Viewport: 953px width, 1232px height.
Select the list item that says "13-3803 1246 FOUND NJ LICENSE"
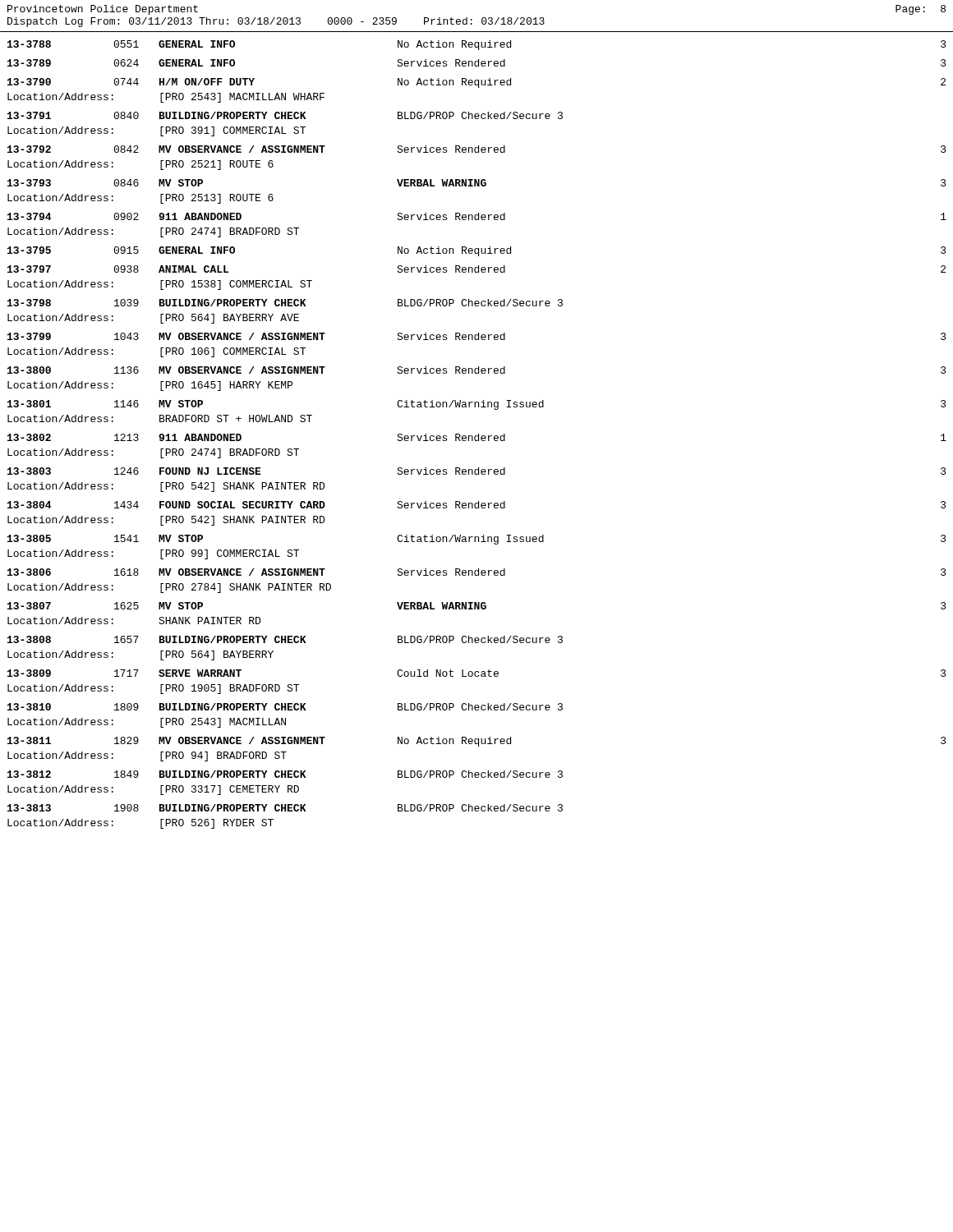pos(476,479)
